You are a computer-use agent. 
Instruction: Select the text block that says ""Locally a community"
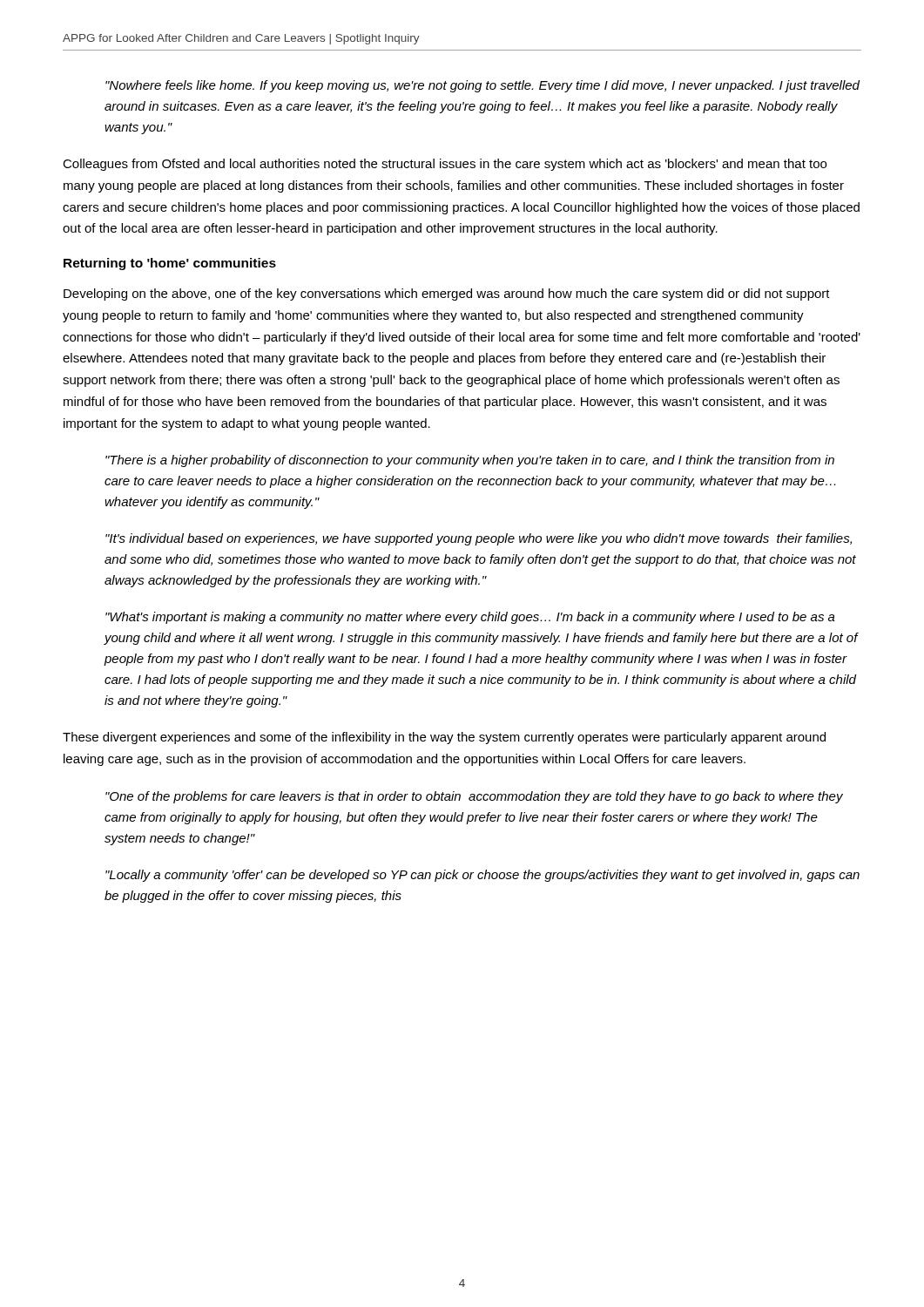(482, 885)
